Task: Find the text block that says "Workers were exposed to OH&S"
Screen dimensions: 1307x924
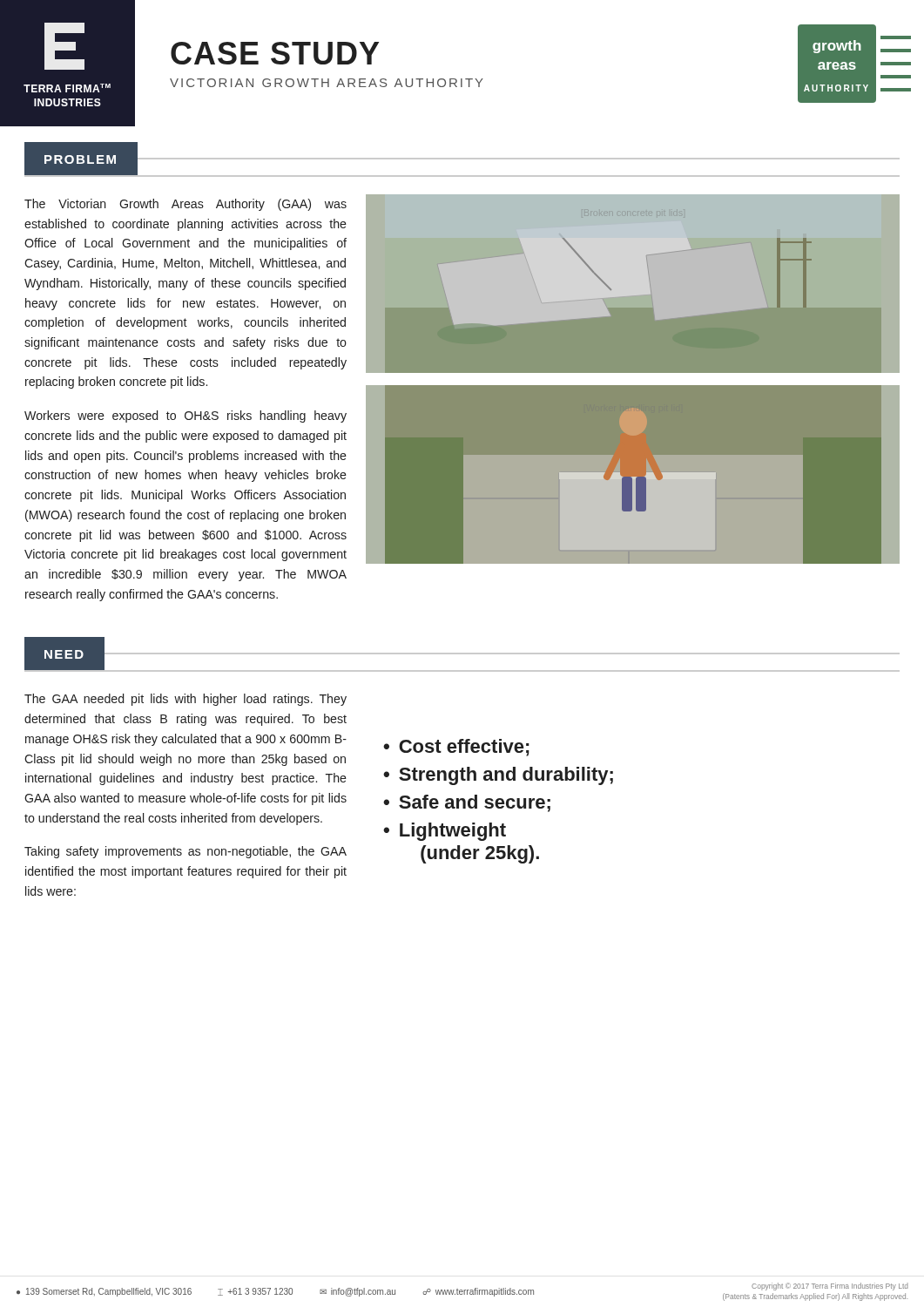Action: [185, 505]
